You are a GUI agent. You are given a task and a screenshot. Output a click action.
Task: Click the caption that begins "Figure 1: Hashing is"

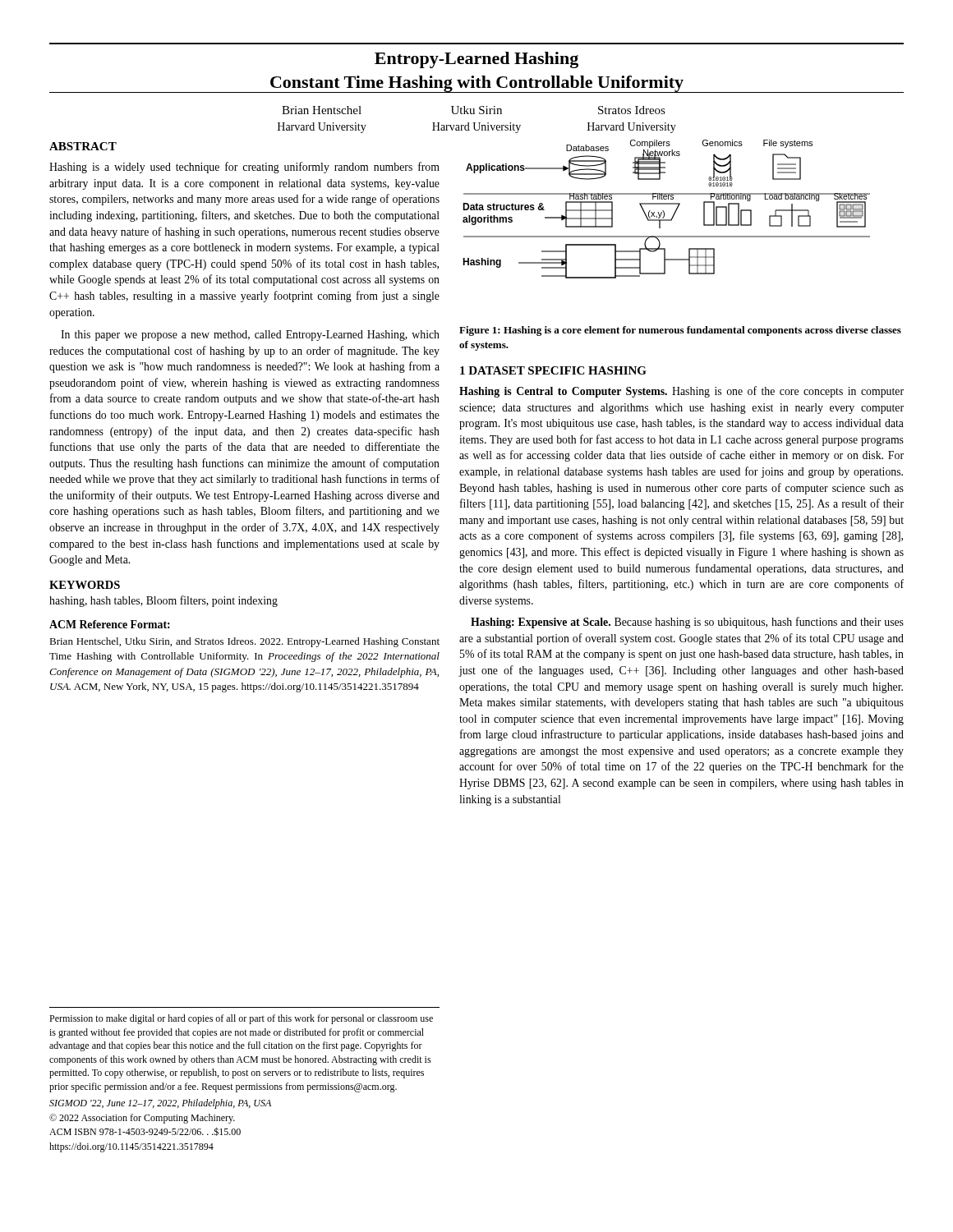point(680,337)
